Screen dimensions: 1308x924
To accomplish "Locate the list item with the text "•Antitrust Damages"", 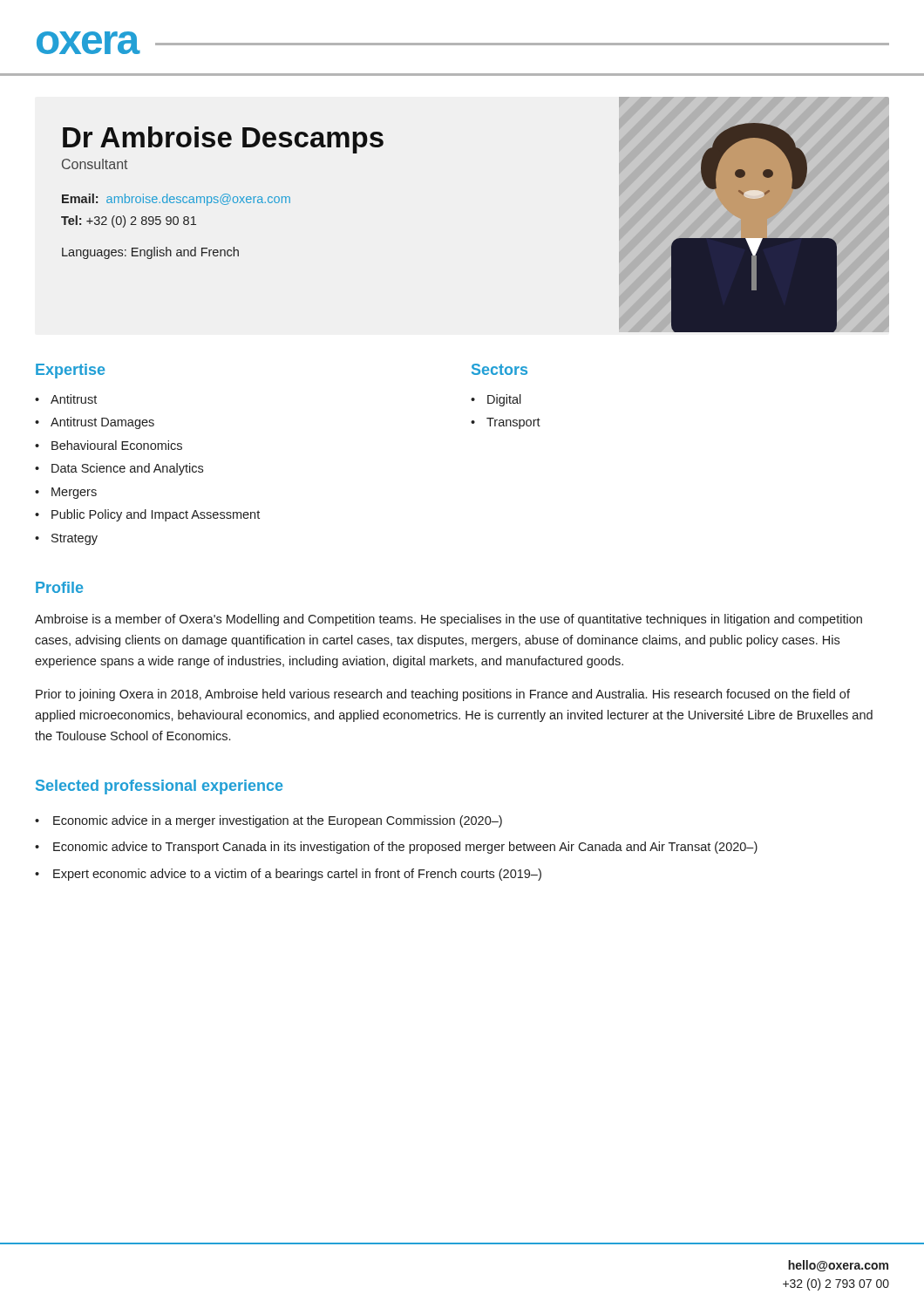I will click(x=95, y=423).
